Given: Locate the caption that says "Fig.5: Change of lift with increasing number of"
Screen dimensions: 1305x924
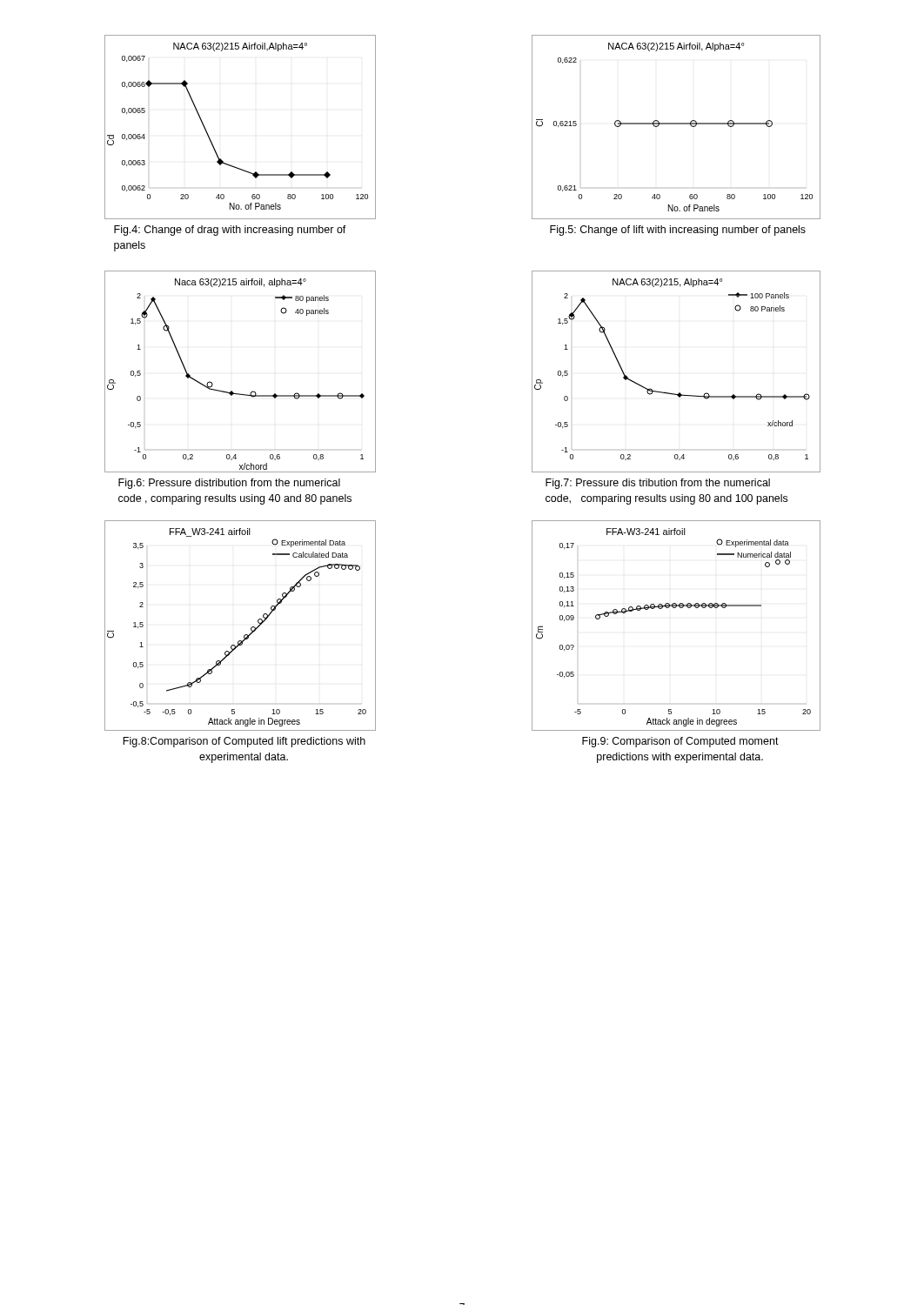Looking at the screenshot, I should (x=678, y=230).
